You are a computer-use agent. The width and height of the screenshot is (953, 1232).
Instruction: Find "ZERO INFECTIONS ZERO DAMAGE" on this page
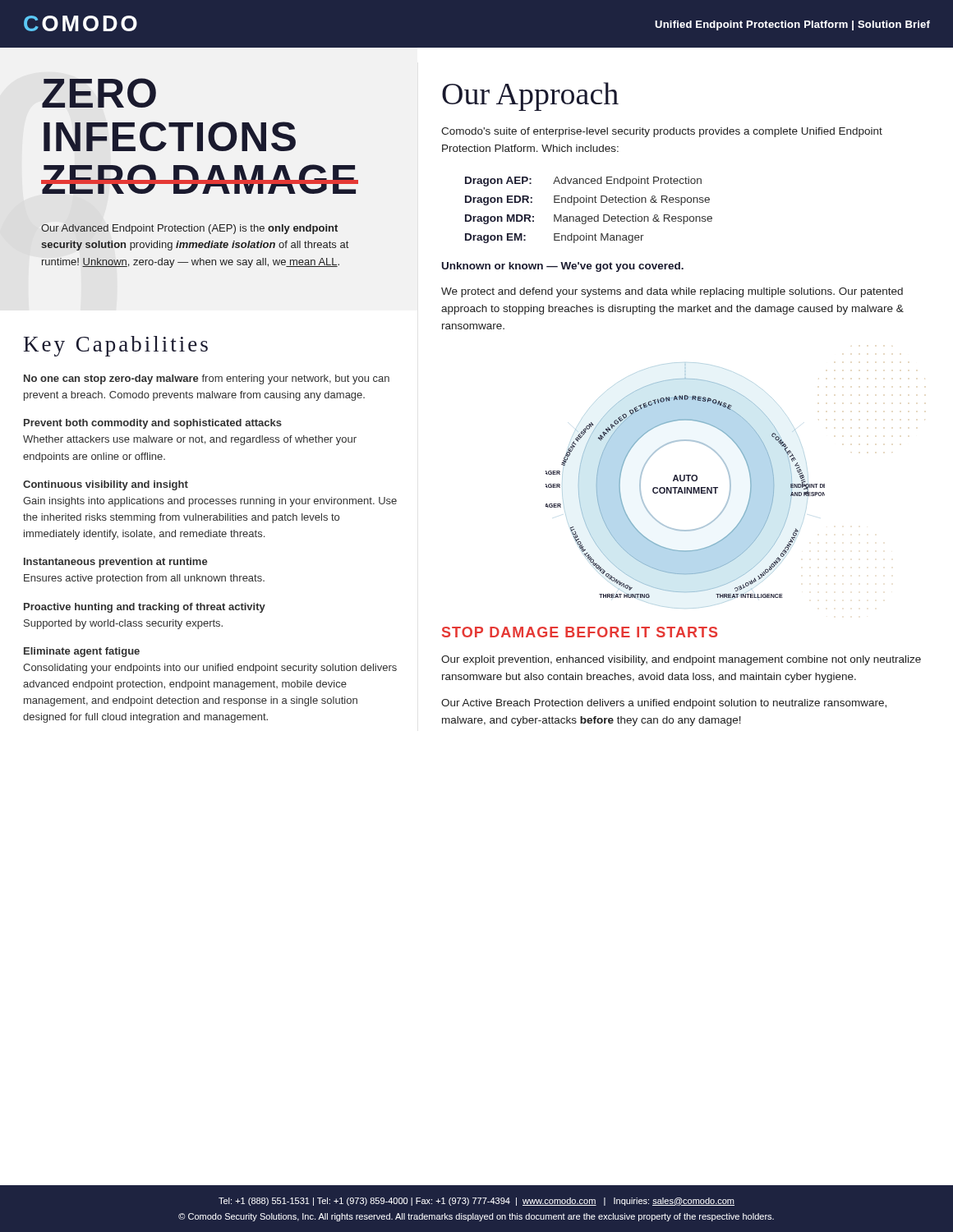(x=219, y=137)
